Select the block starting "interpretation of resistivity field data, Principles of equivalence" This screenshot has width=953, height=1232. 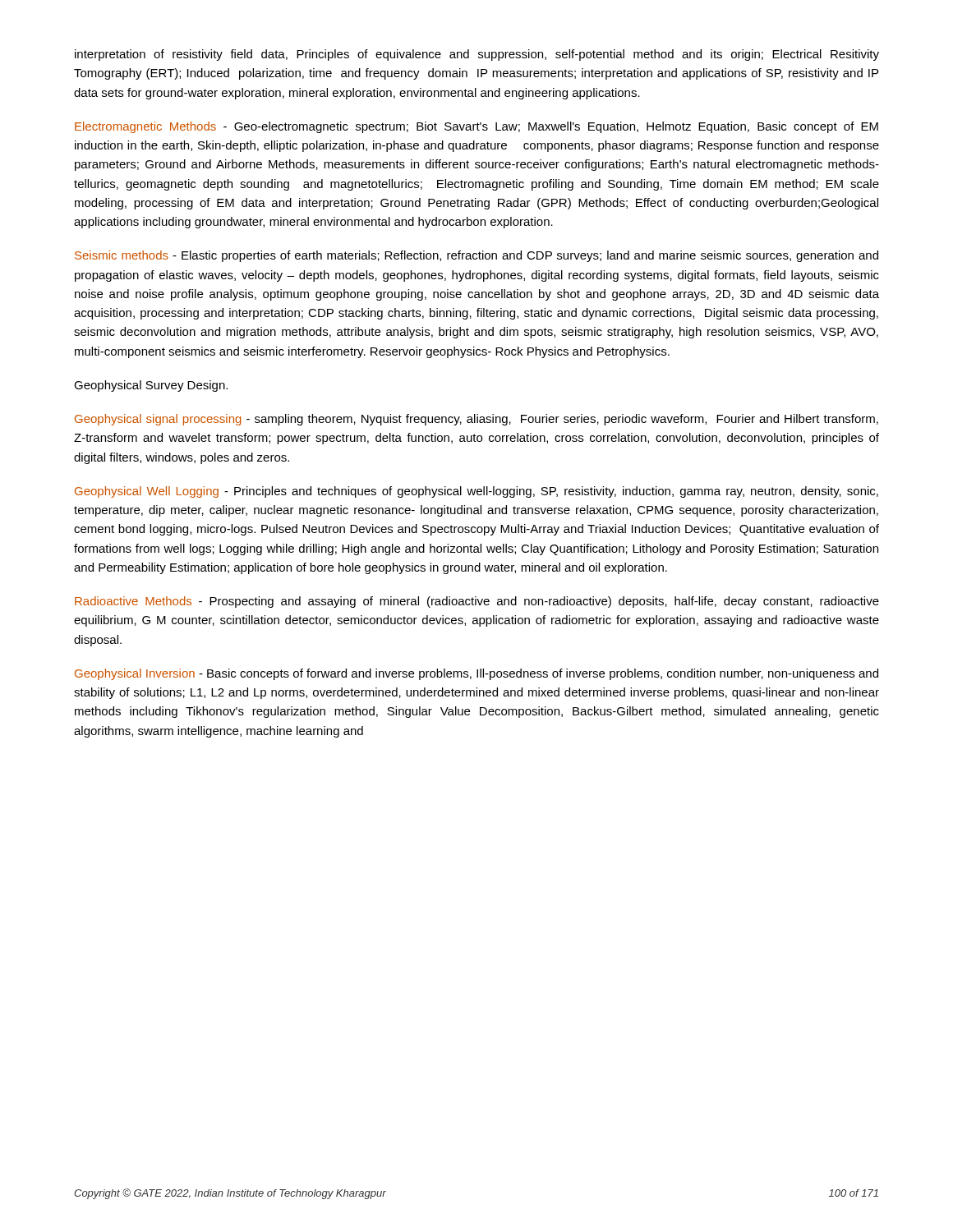(x=476, y=73)
